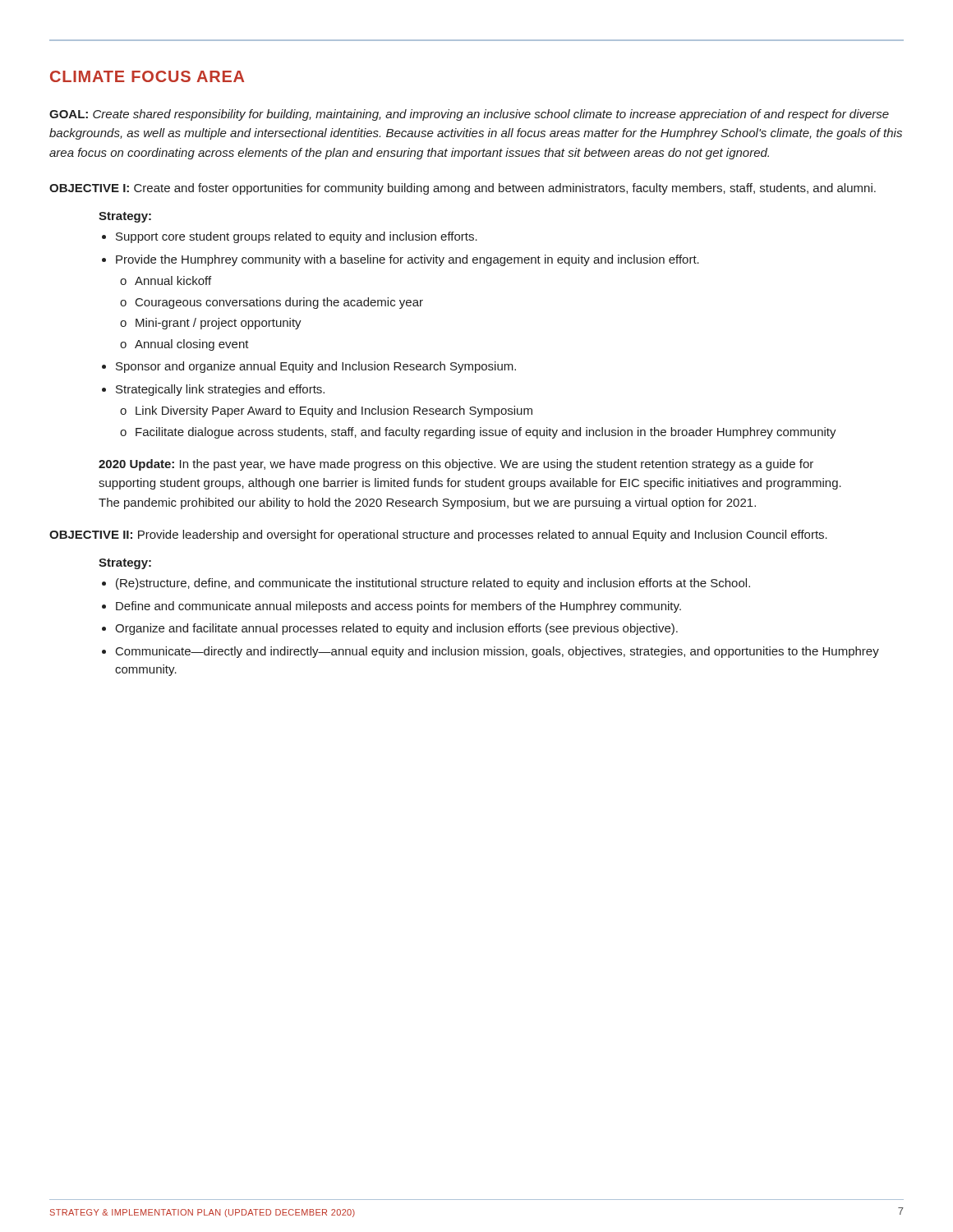
Task: Locate the text starting "Strategically link strategies and efforts. Link Diversity"
Action: [x=509, y=411]
